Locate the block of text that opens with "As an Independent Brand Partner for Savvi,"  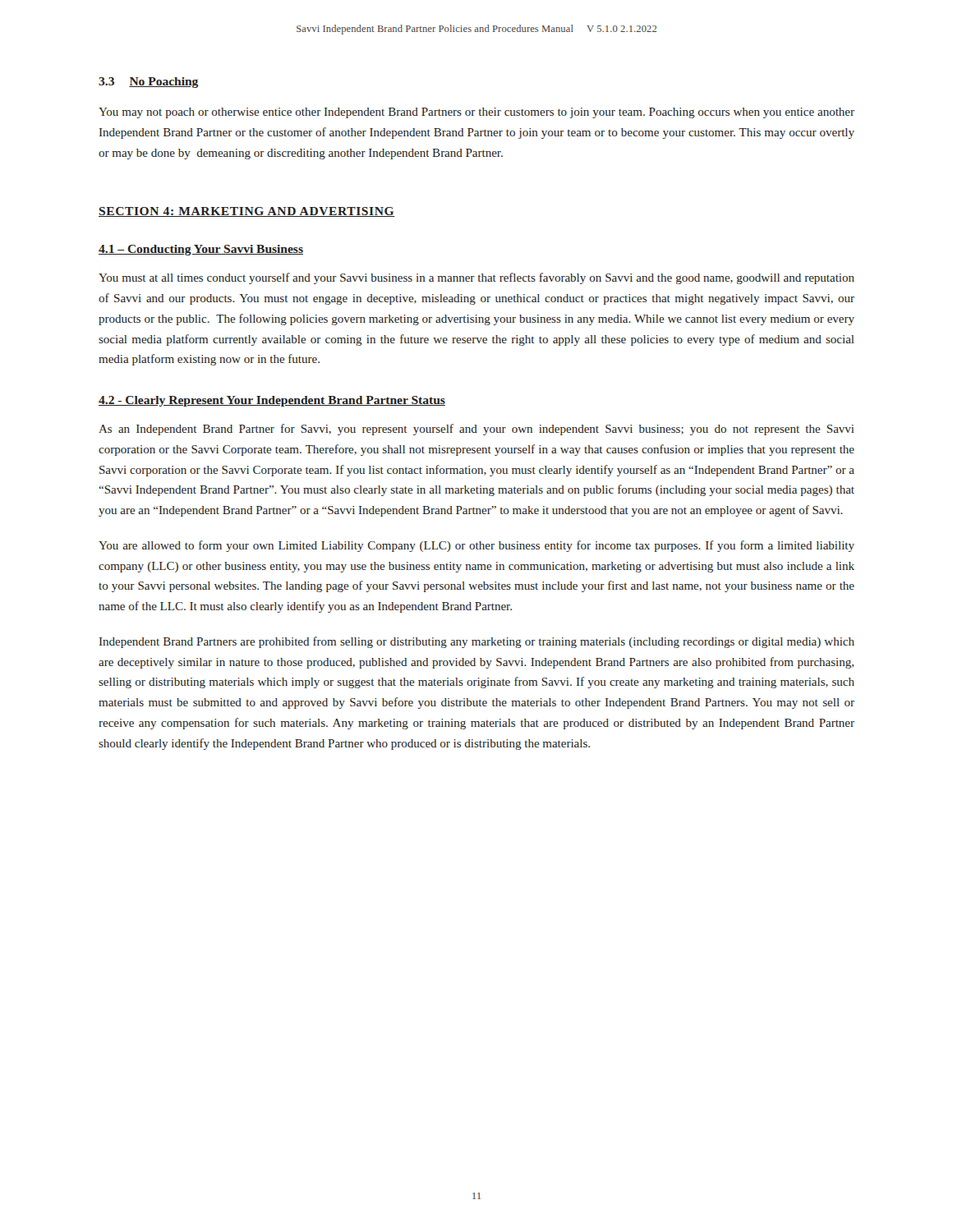point(476,469)
